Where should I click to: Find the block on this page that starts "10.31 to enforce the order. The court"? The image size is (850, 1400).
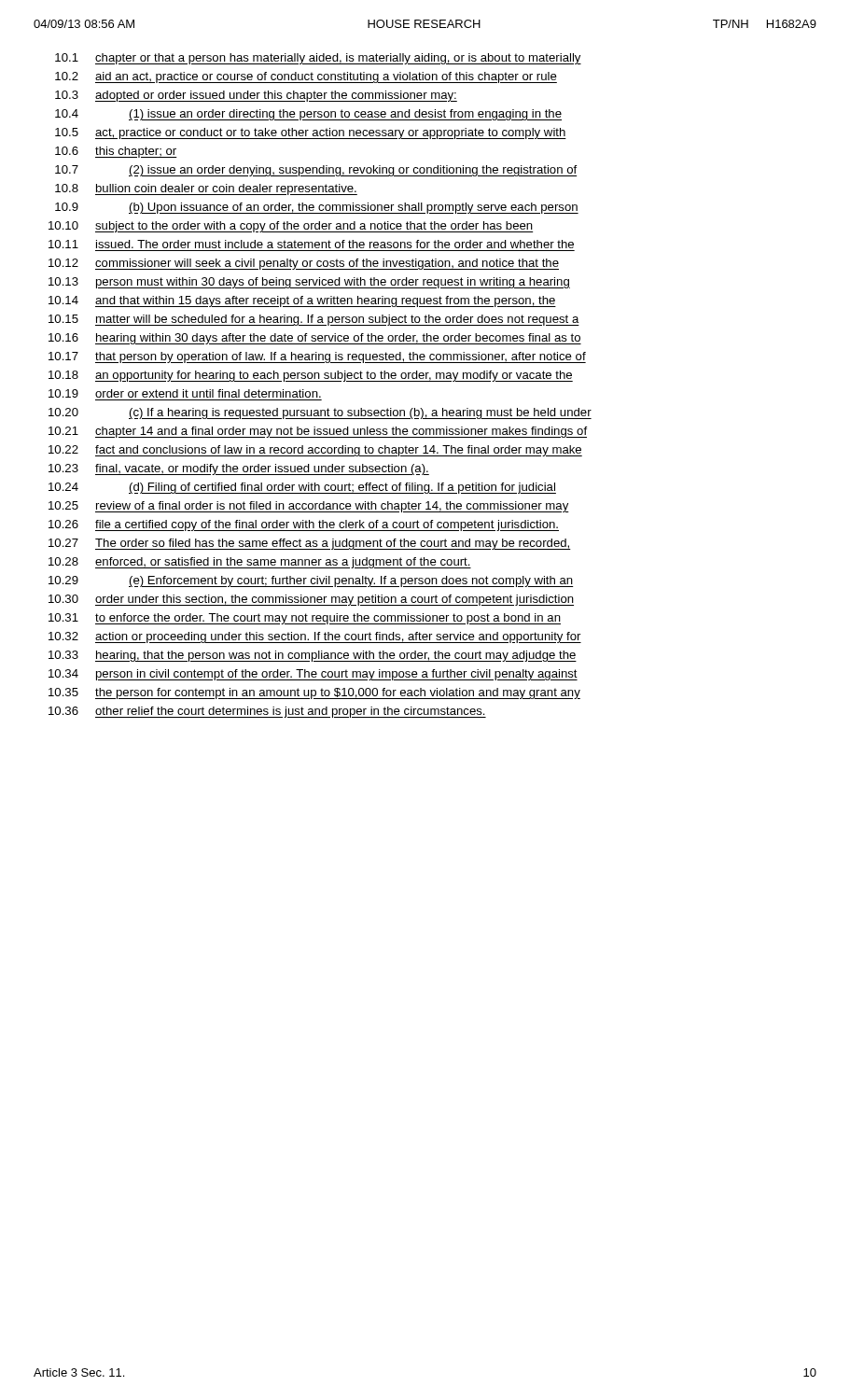(425, 618)
